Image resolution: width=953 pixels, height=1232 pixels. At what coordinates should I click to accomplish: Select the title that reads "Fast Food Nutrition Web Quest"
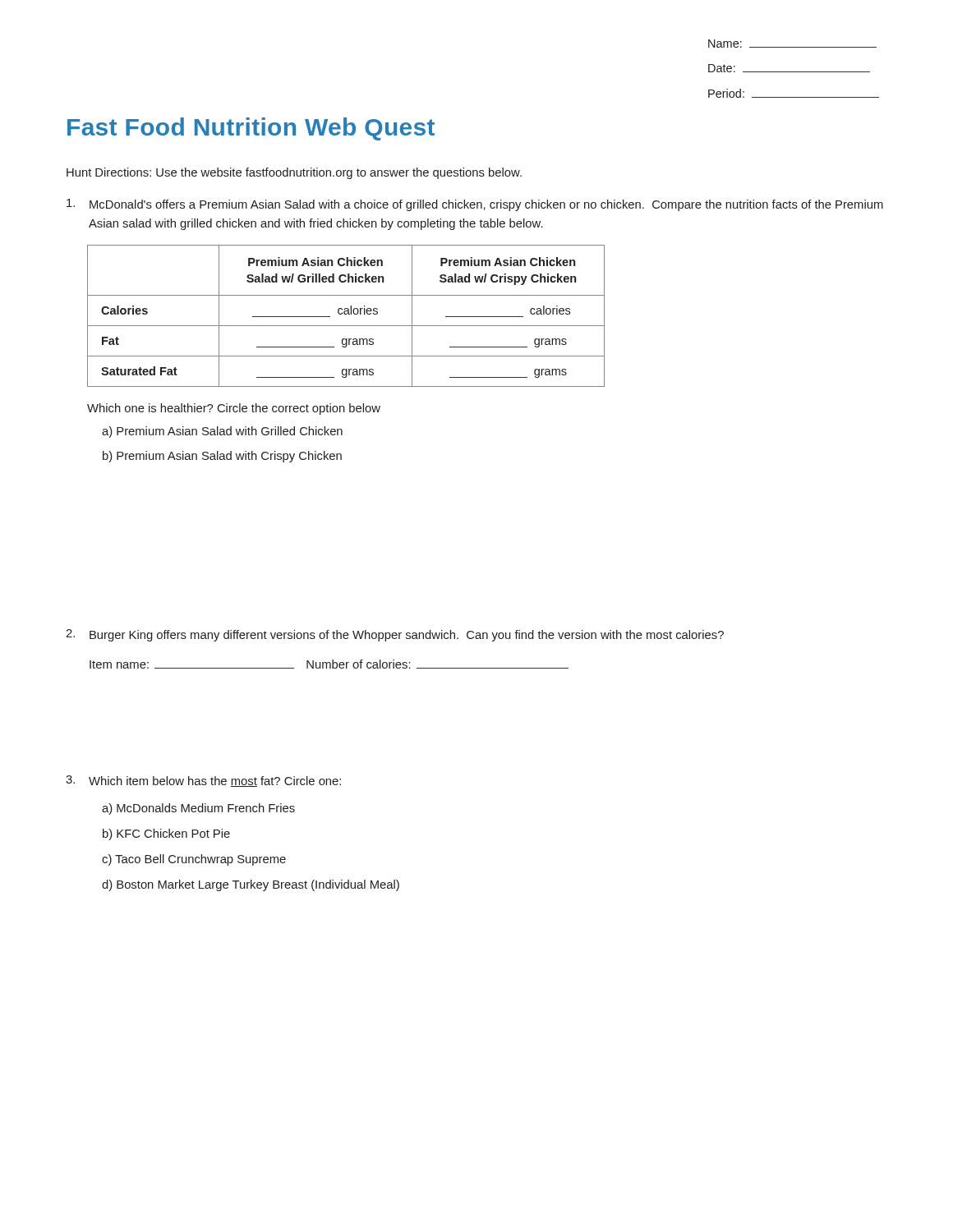point(250,127)
